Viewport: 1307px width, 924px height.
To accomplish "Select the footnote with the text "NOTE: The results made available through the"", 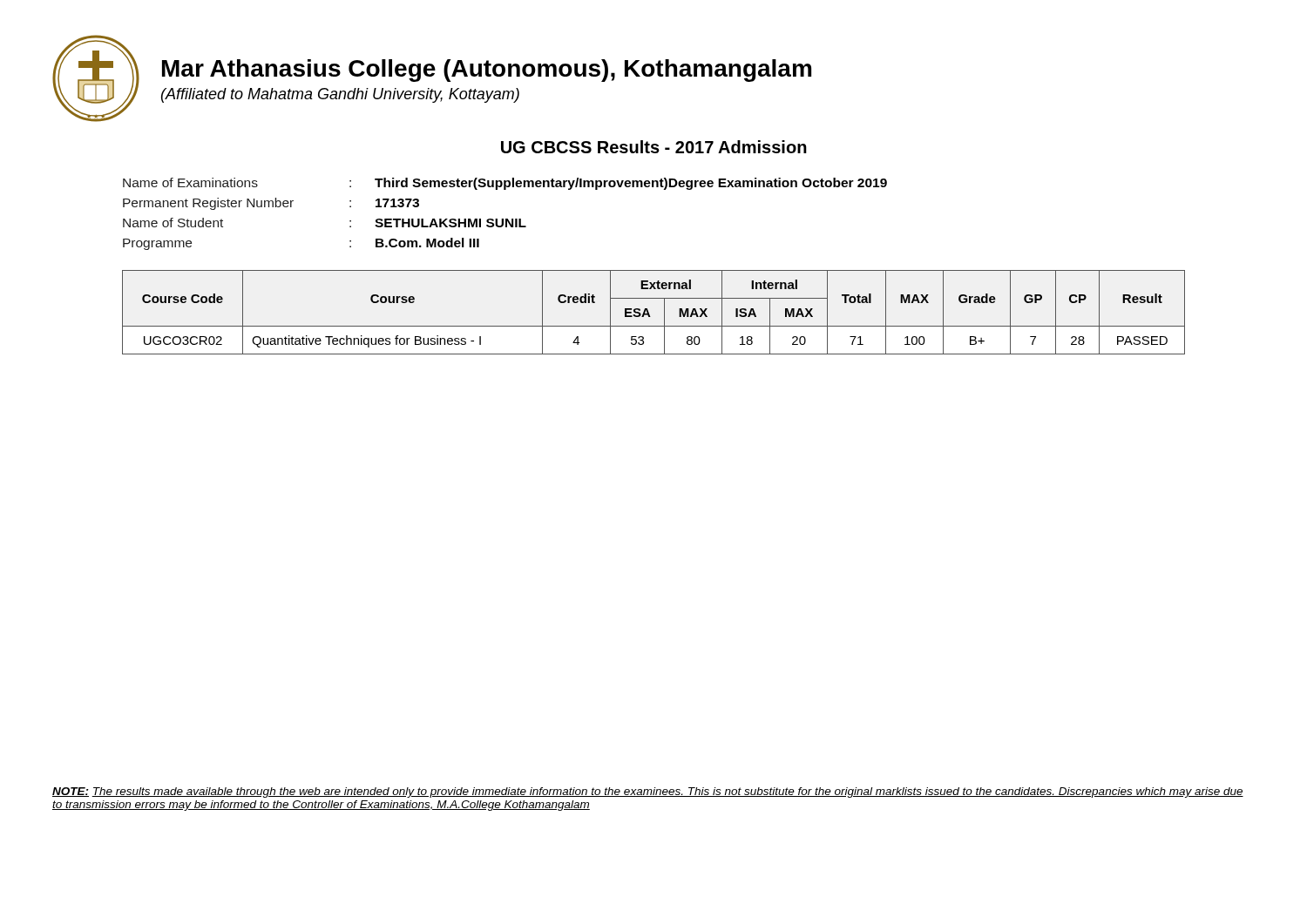I will click(648, 798).
